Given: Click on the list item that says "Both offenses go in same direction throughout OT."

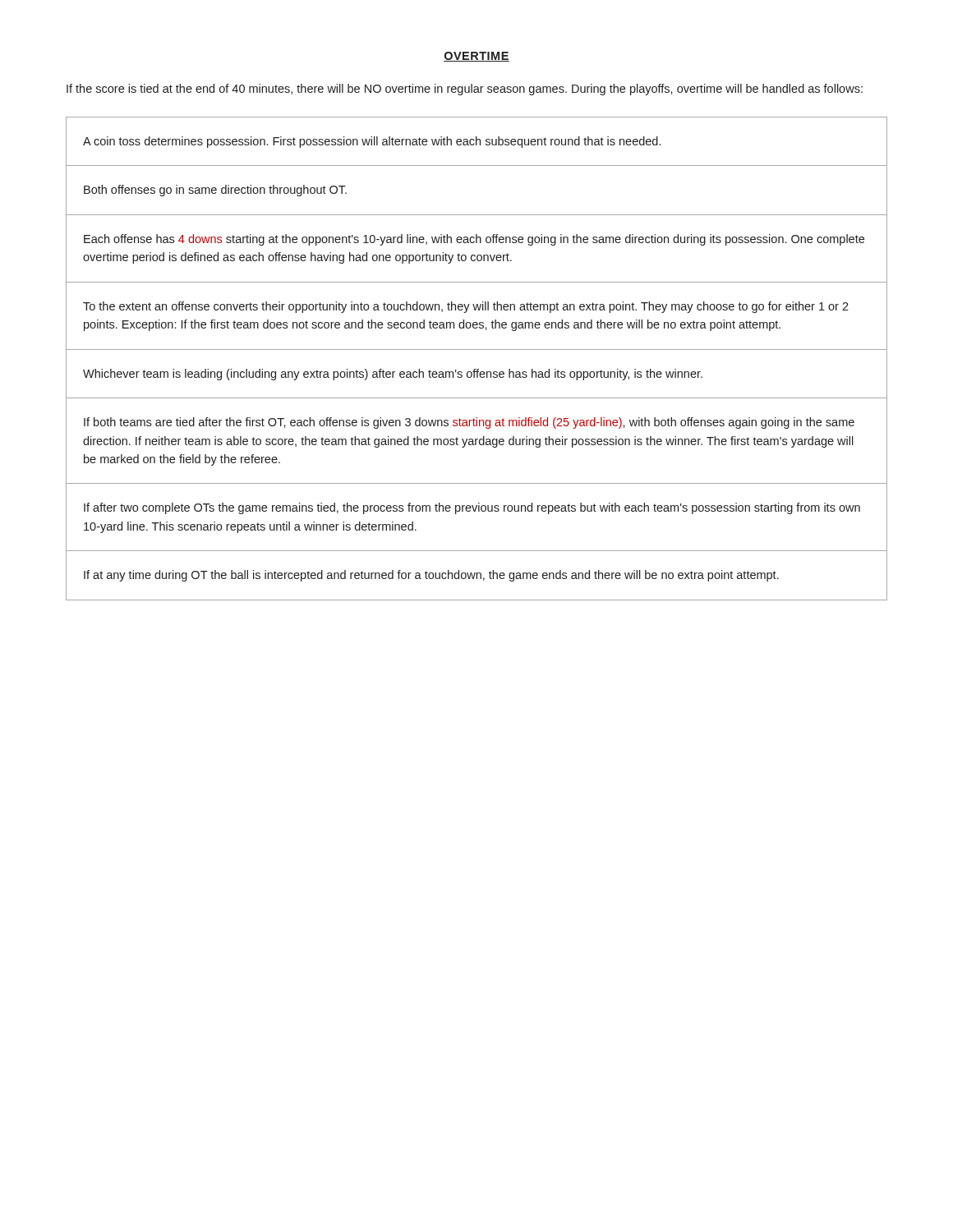Looking at the screenshot, I should (x=215, y=190).
